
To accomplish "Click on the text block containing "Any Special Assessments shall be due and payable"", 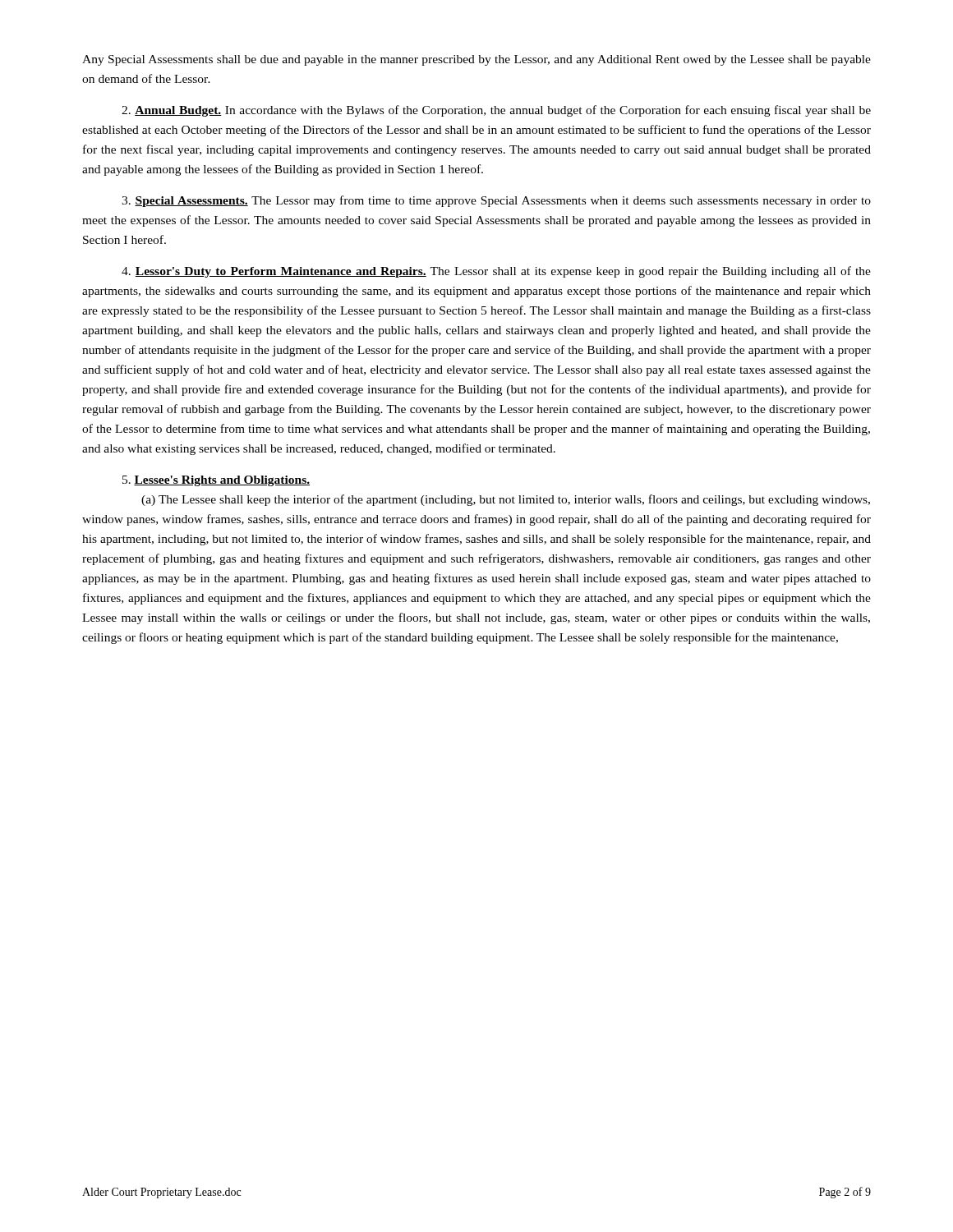I will click(476, 69).
